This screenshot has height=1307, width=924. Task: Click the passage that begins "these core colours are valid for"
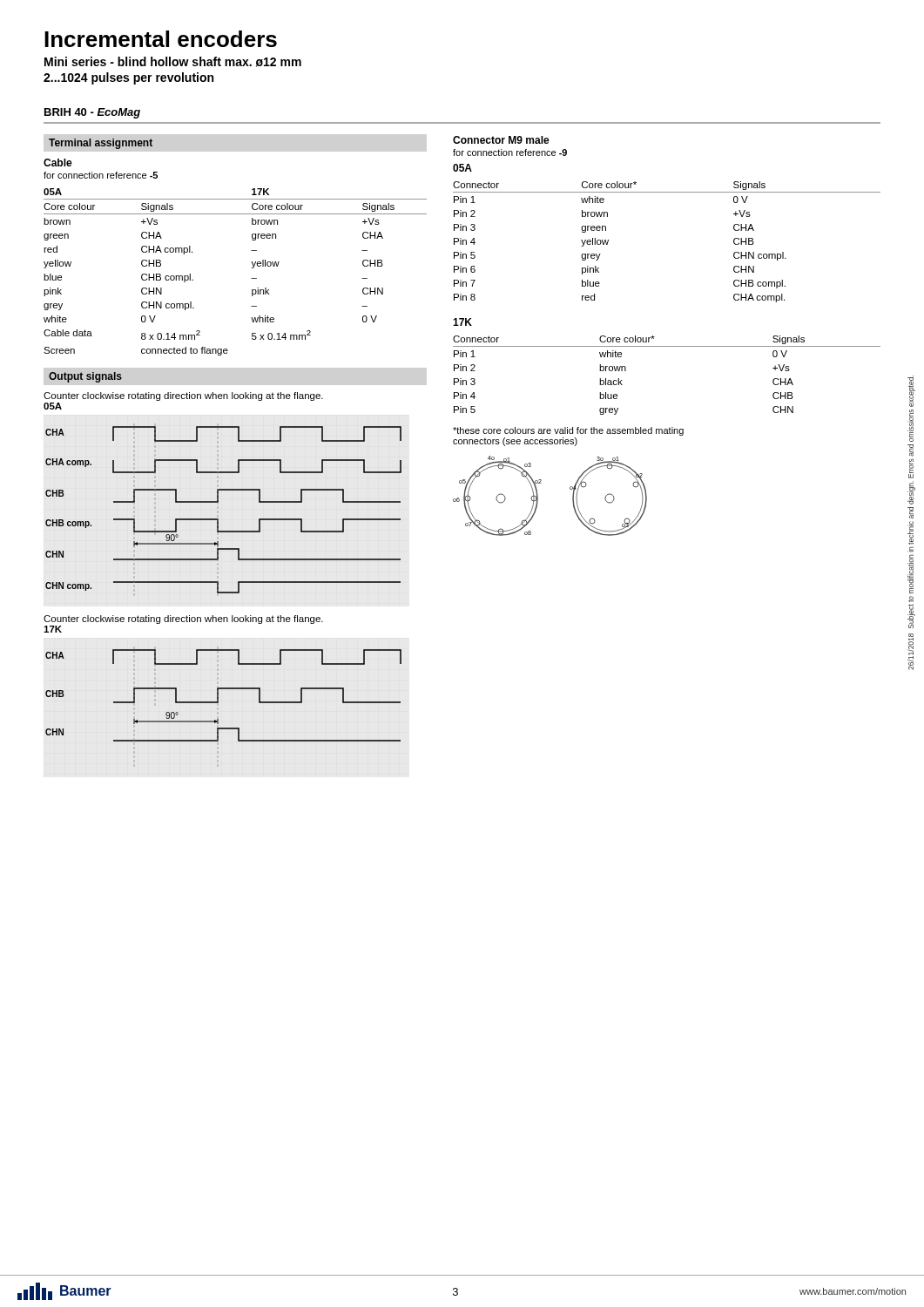click(568, 436)
